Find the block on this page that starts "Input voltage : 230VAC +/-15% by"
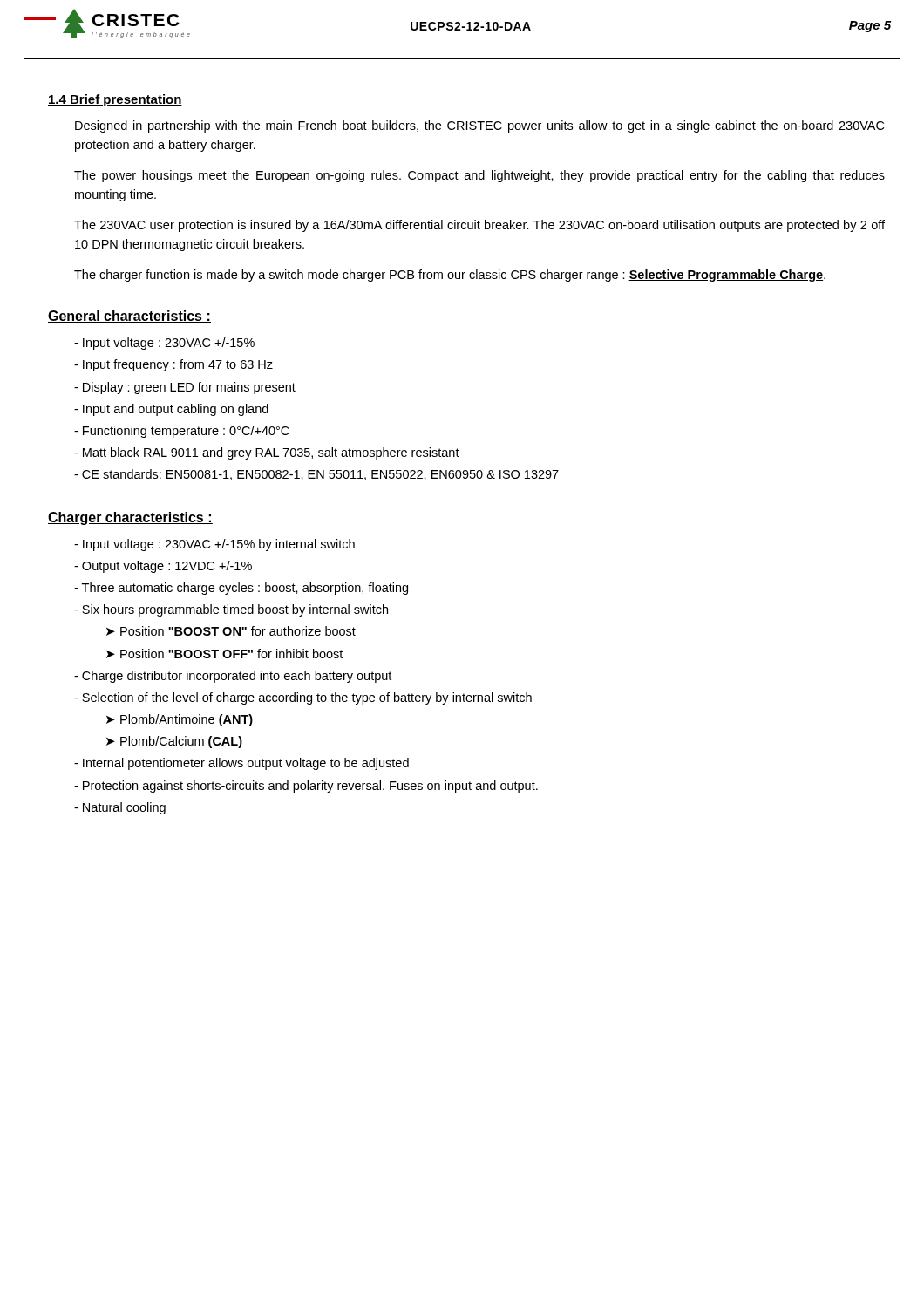This screenshot has height=1308, width=924. (x=215, y=544)
